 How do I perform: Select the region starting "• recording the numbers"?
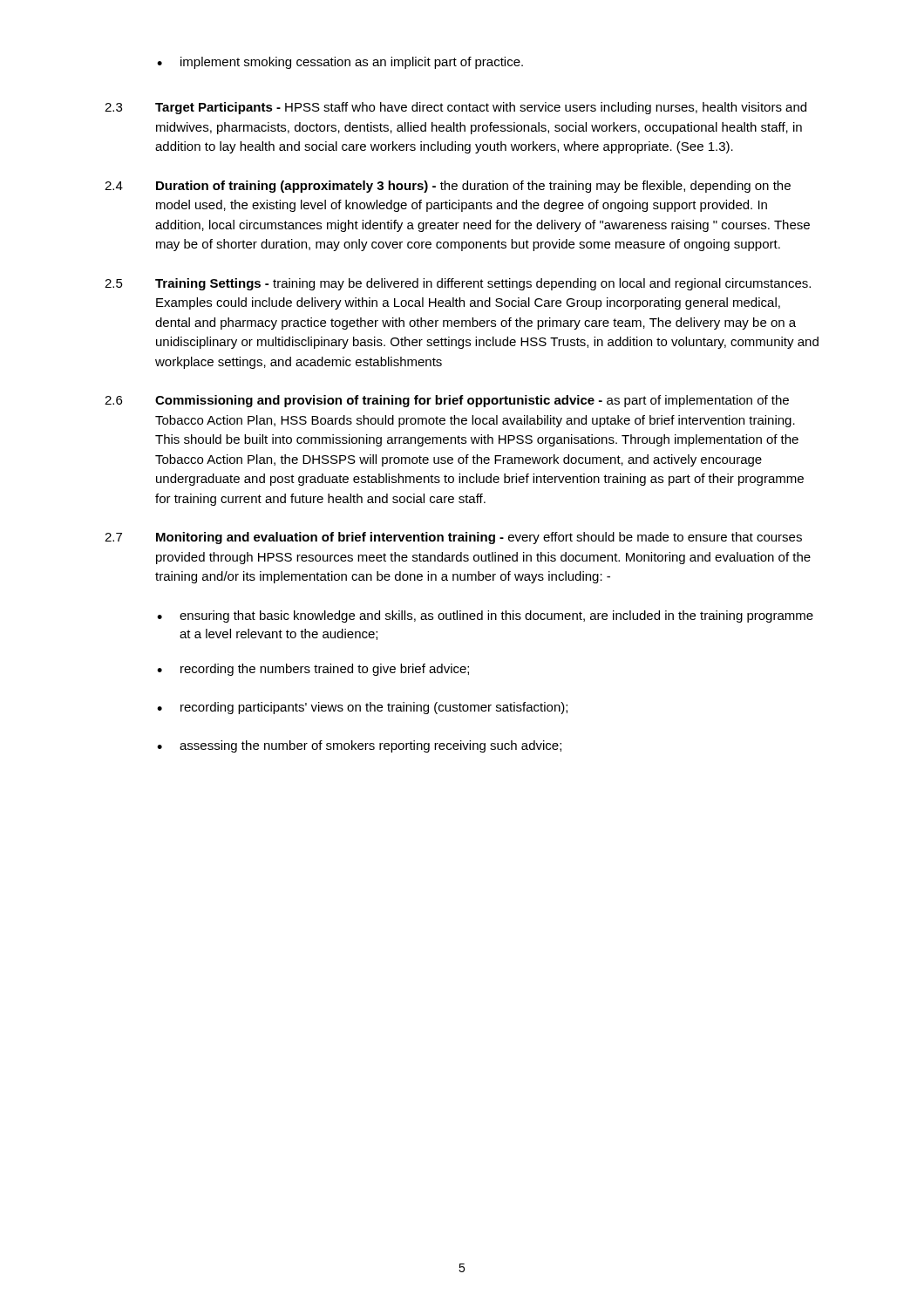coord(313,670)
